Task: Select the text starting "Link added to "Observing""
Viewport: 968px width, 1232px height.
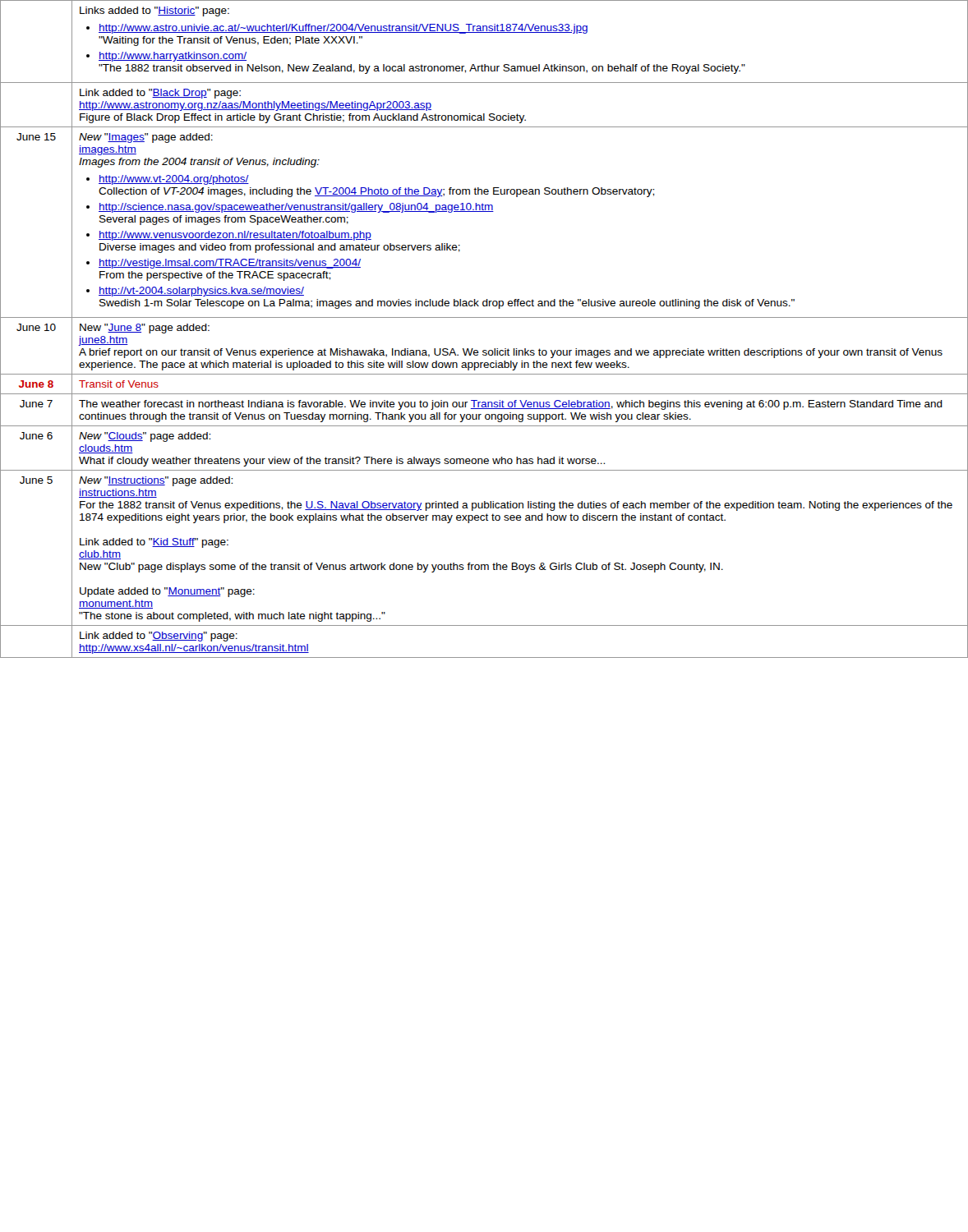Action: click(x=194, y=642)
